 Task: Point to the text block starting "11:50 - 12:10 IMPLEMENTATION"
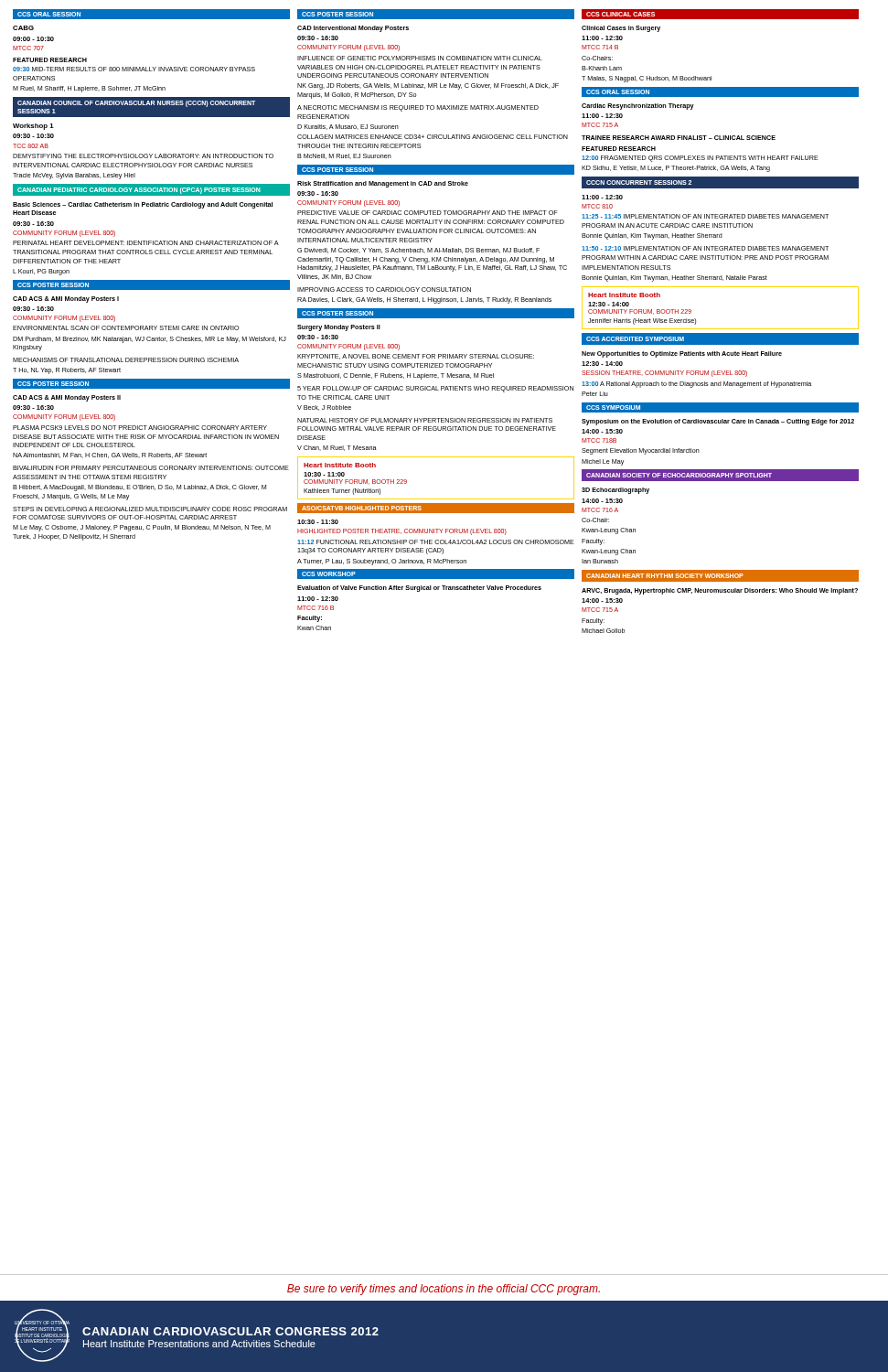[720, 263]
